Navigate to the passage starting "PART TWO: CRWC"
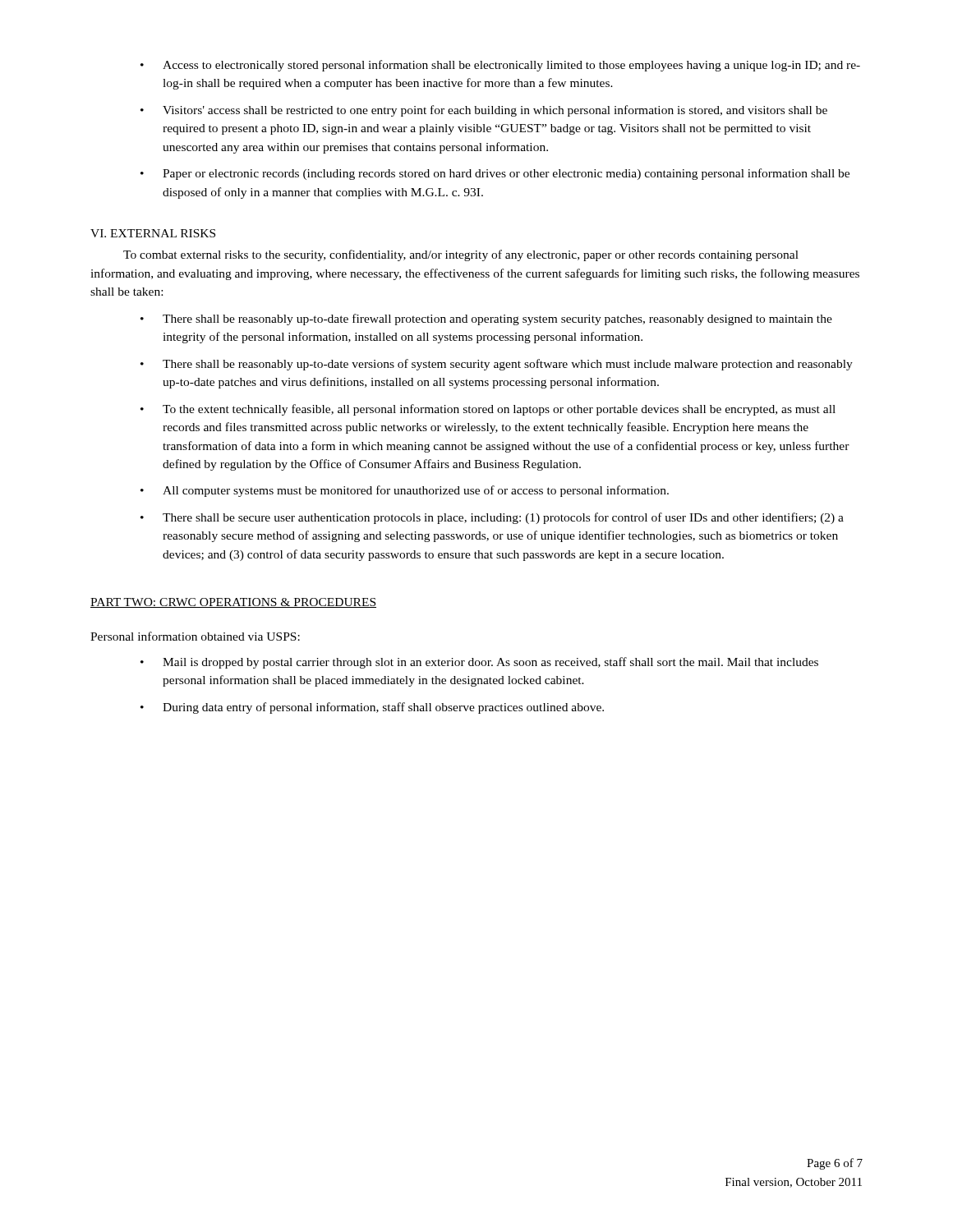Viewport: 953px width, 1232px height. coord(233,602)
